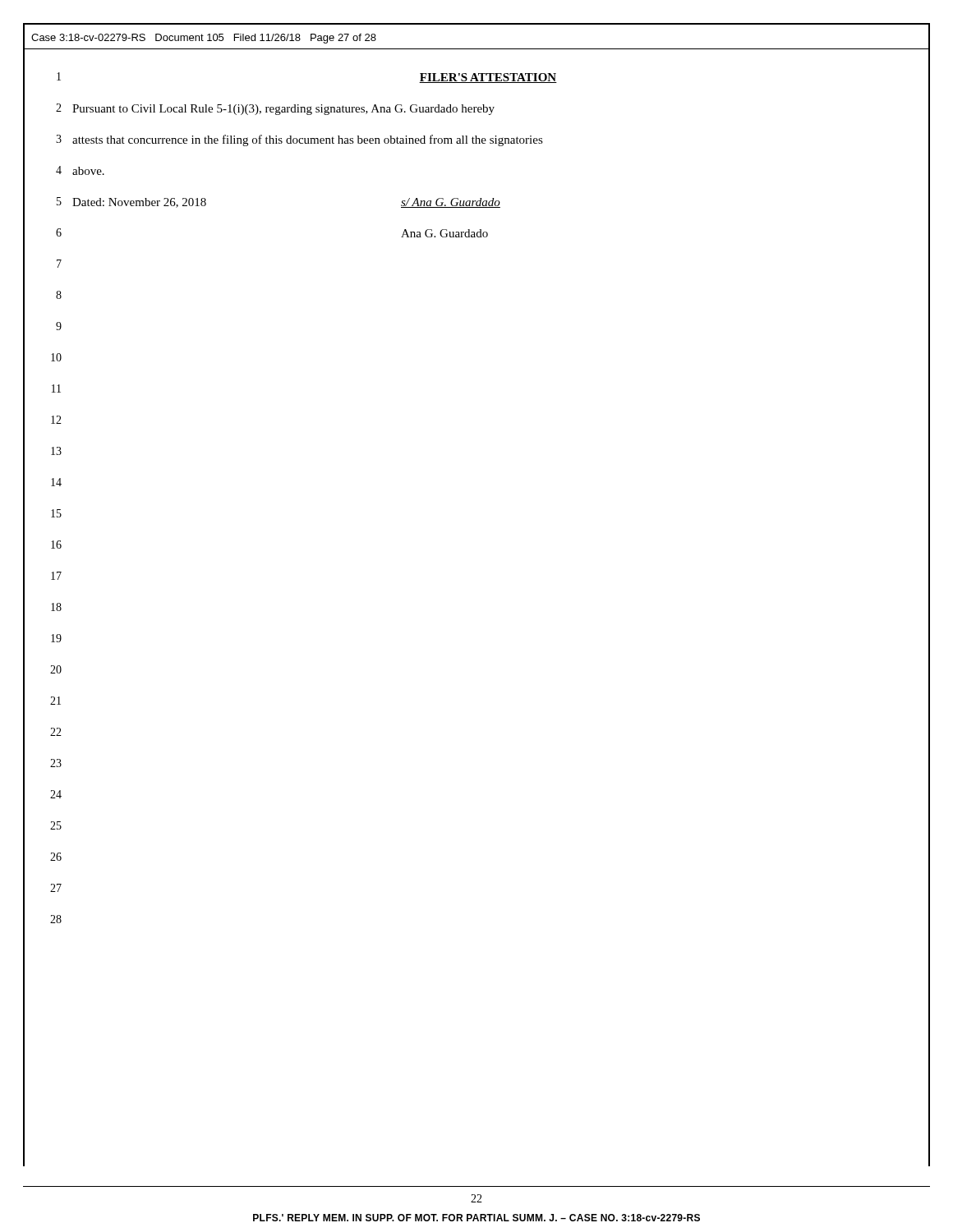Viewport: 953px width, 1232px height.
Task: Select the text block that reads "attests that concurrence in"
Action: [x=308, y=140]
